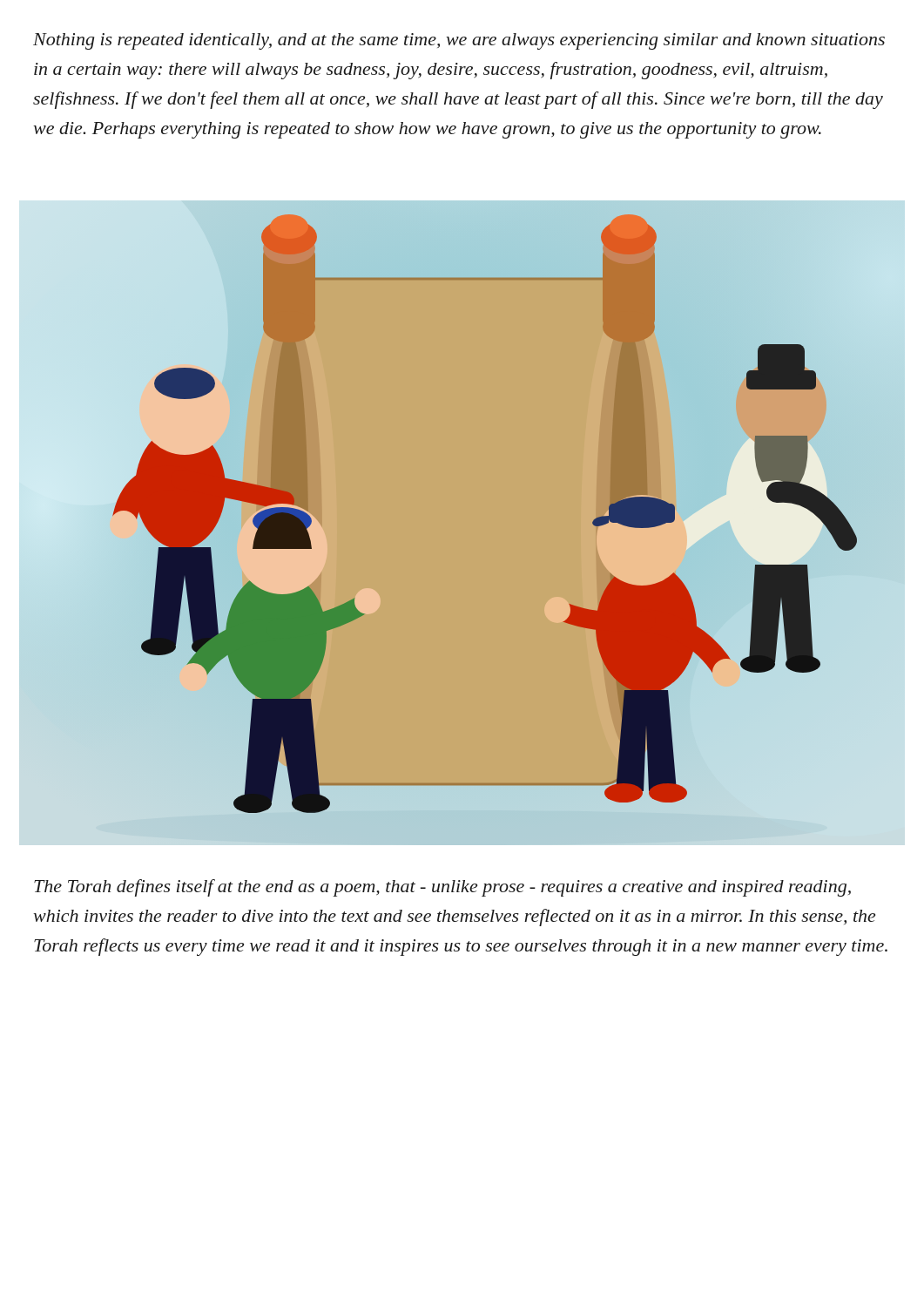Select the illustration
This screenshot has width=924, height=1307.
coord(462,523)
